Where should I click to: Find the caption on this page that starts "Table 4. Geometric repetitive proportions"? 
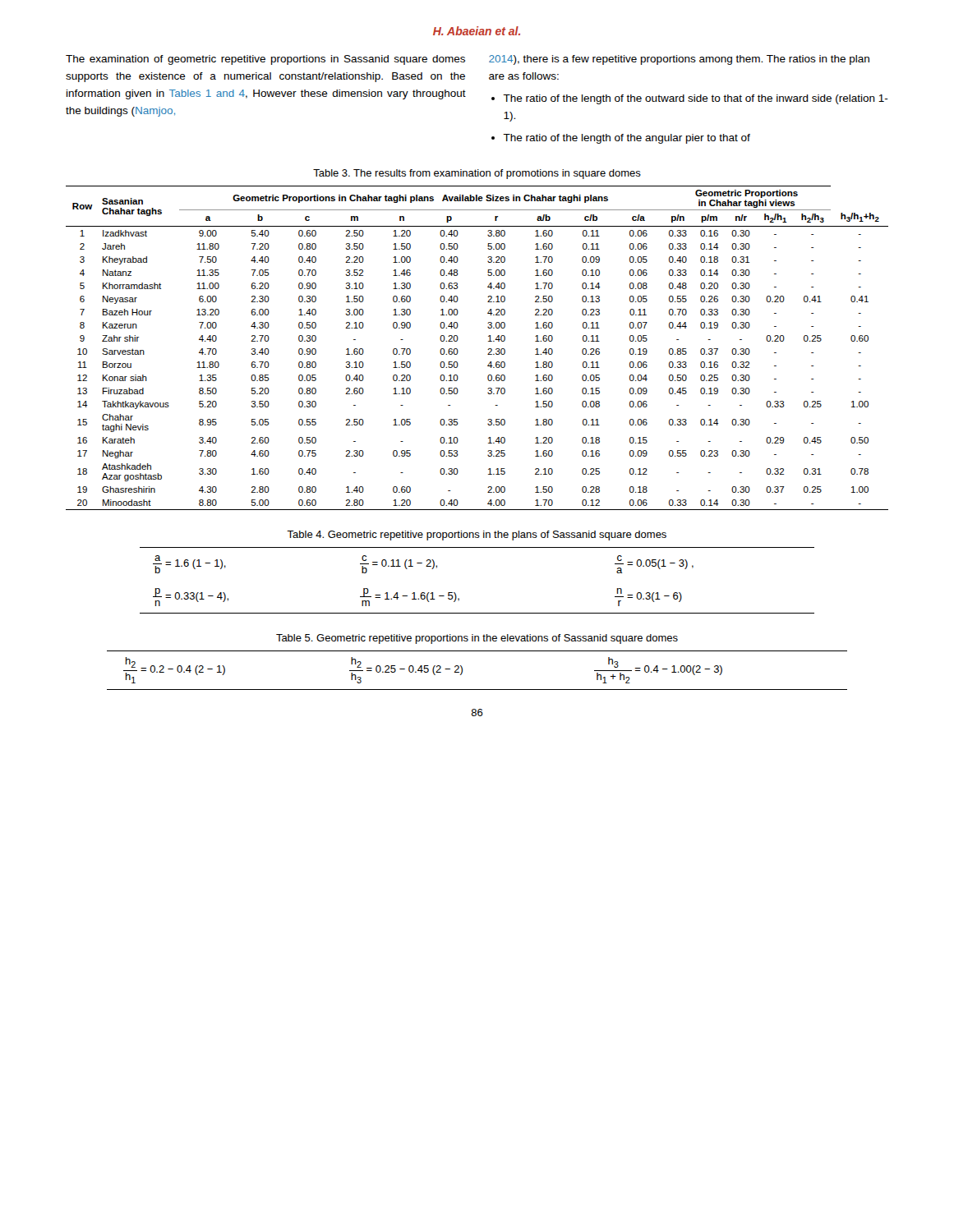477,534
